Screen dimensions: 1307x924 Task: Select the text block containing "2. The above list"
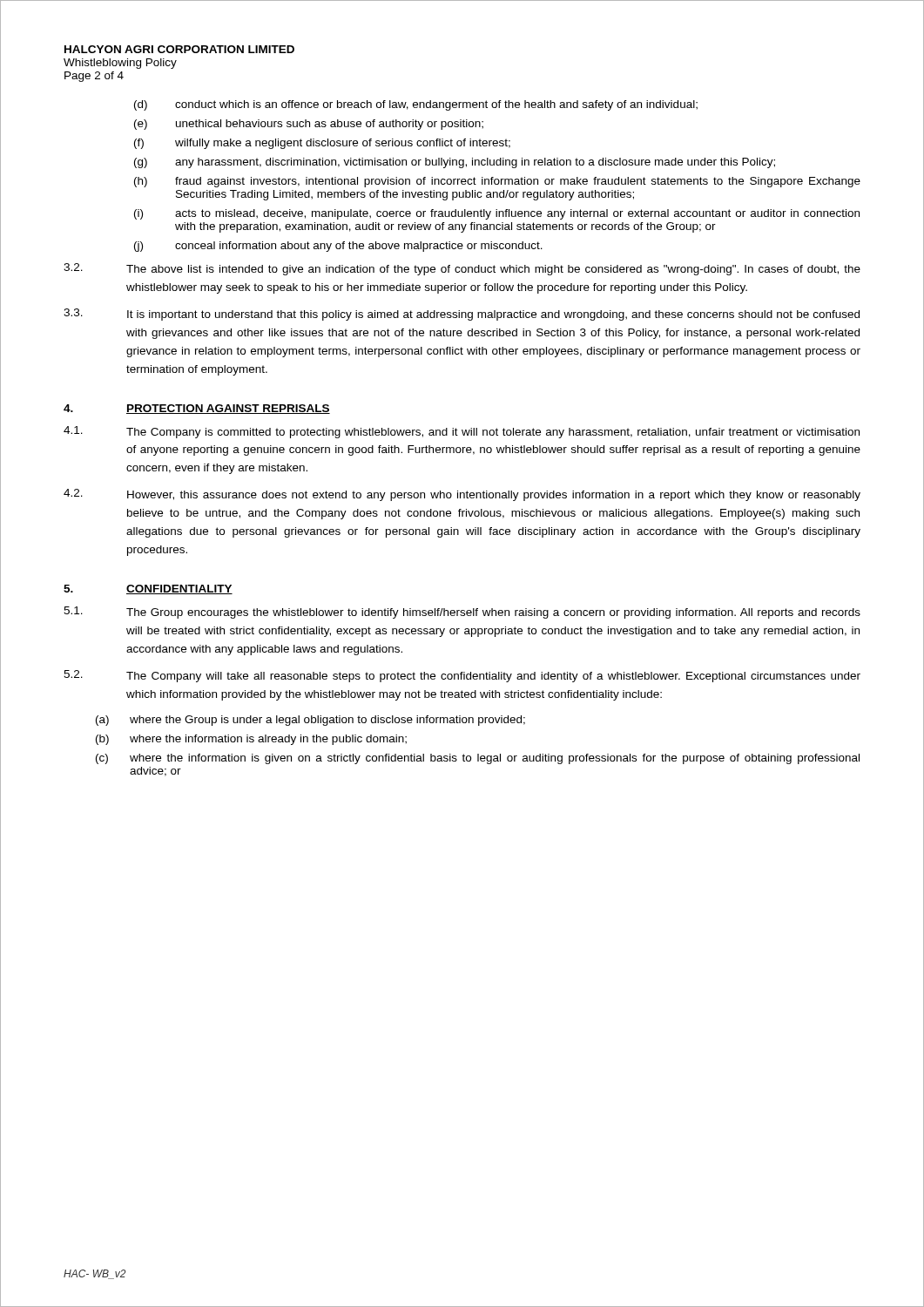pyautogui.click(x=462, y=279)
